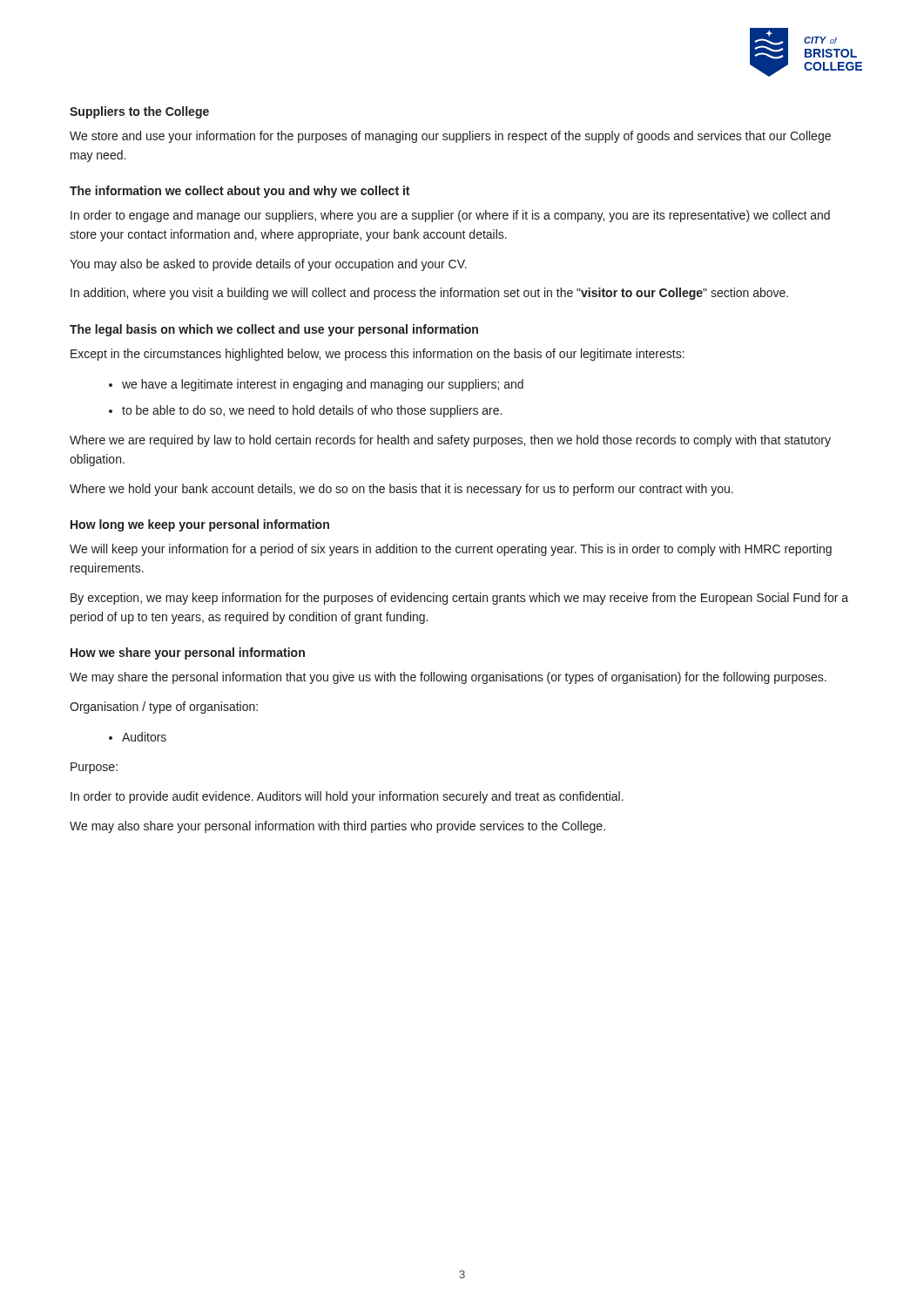Click on the logo

tap(813, 55)
